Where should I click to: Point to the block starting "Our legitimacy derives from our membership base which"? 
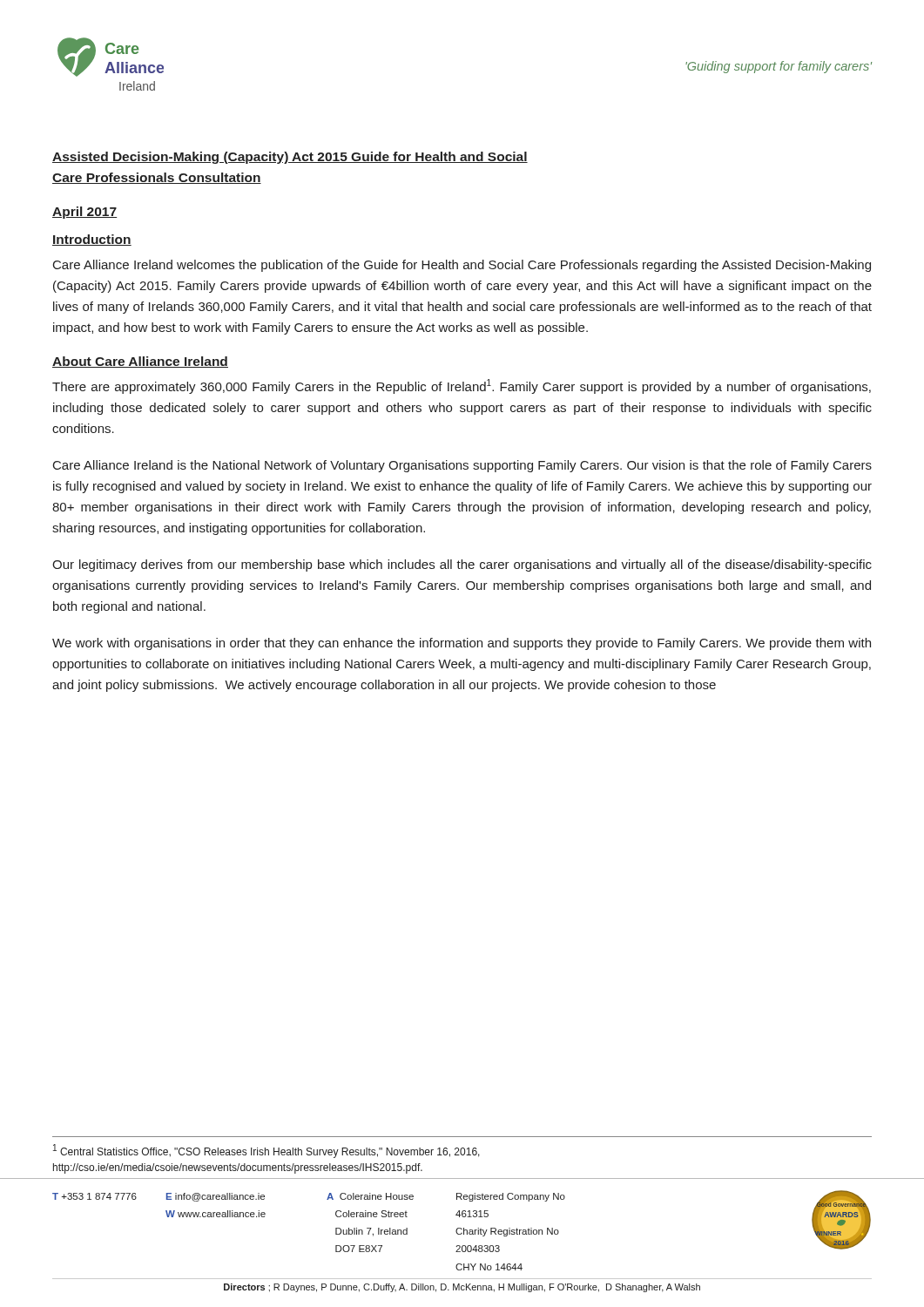click(462, 585)
